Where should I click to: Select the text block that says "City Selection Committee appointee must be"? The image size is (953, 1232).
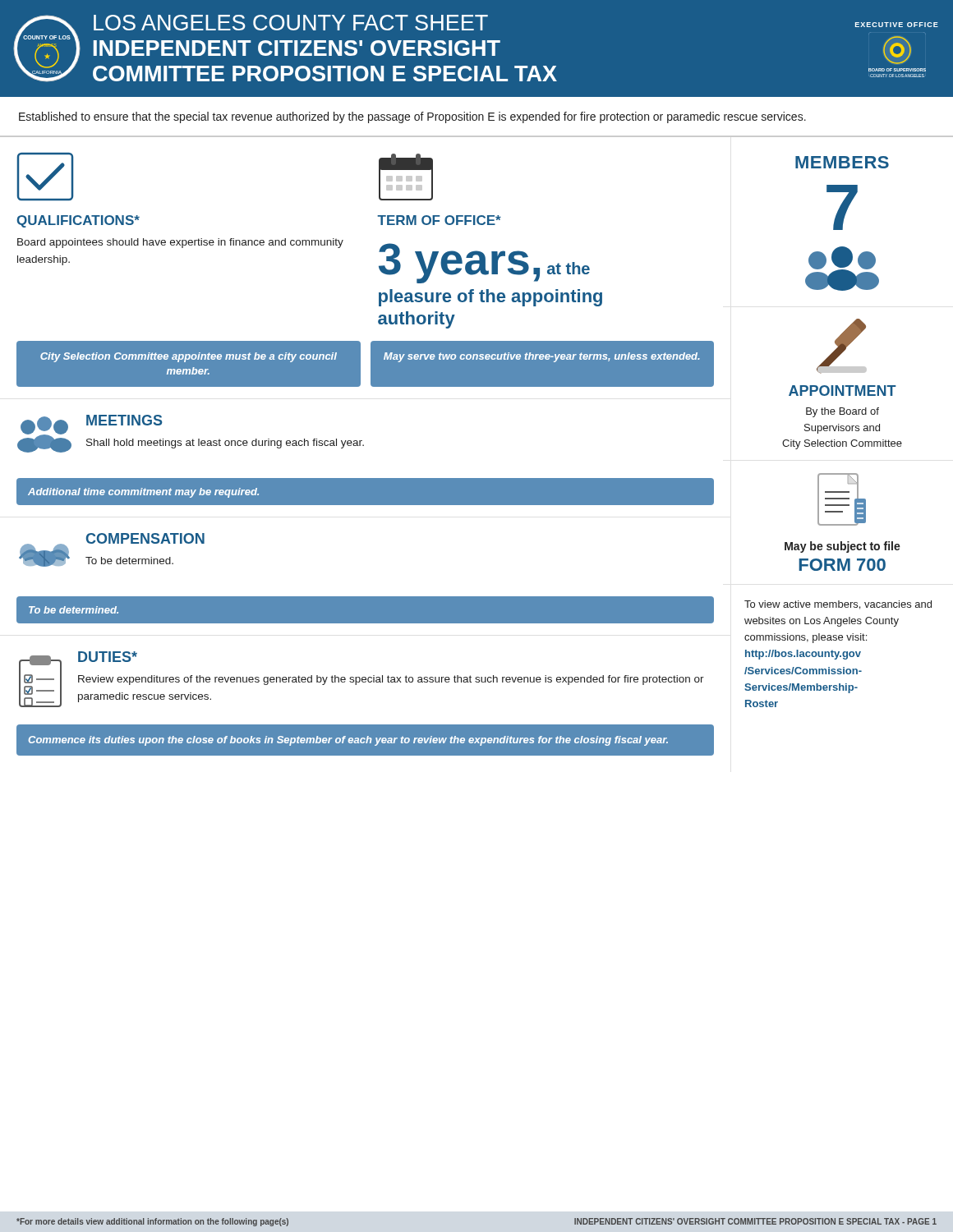188,364
